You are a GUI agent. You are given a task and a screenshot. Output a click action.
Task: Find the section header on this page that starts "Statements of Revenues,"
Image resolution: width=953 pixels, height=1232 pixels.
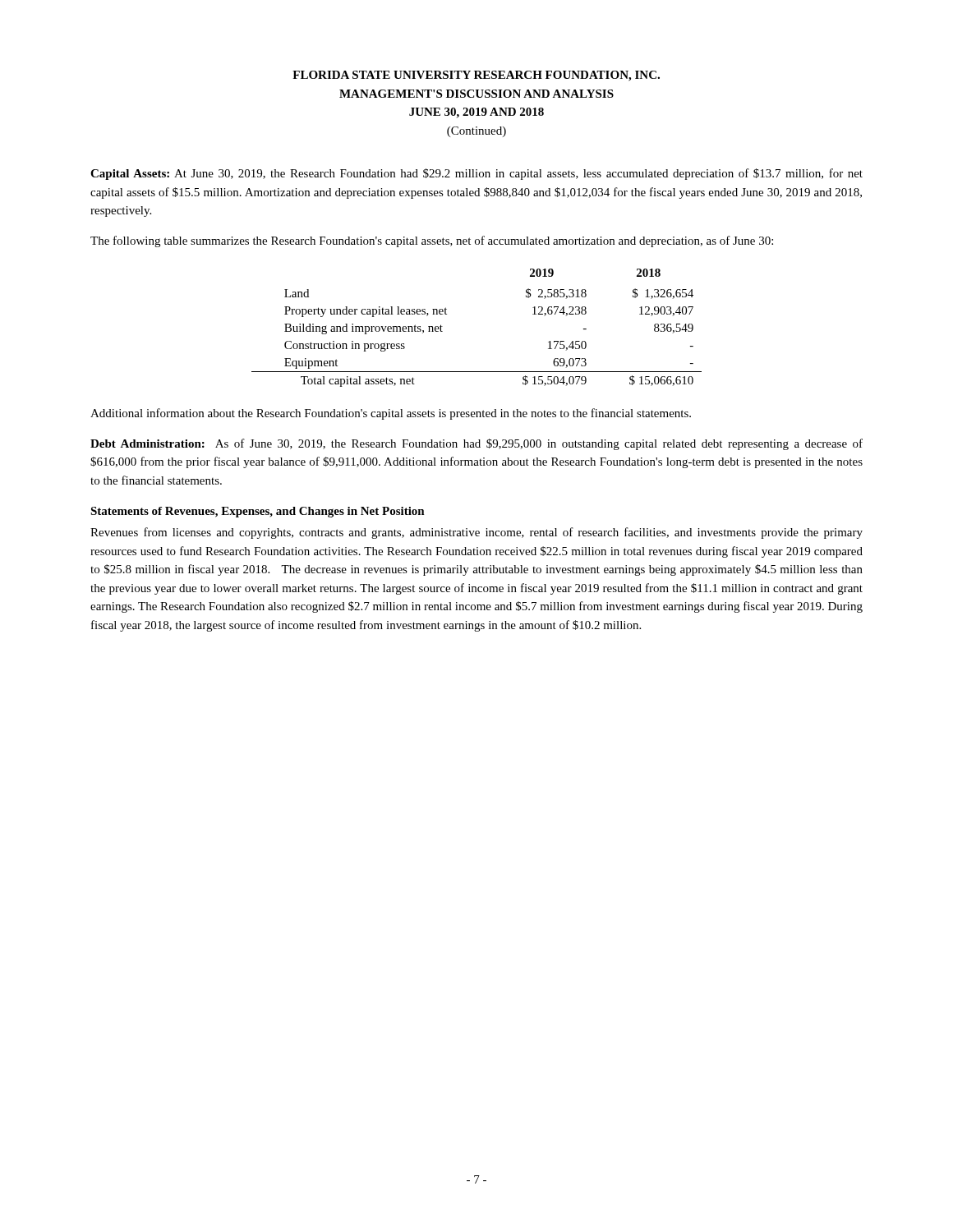(257, 511)
